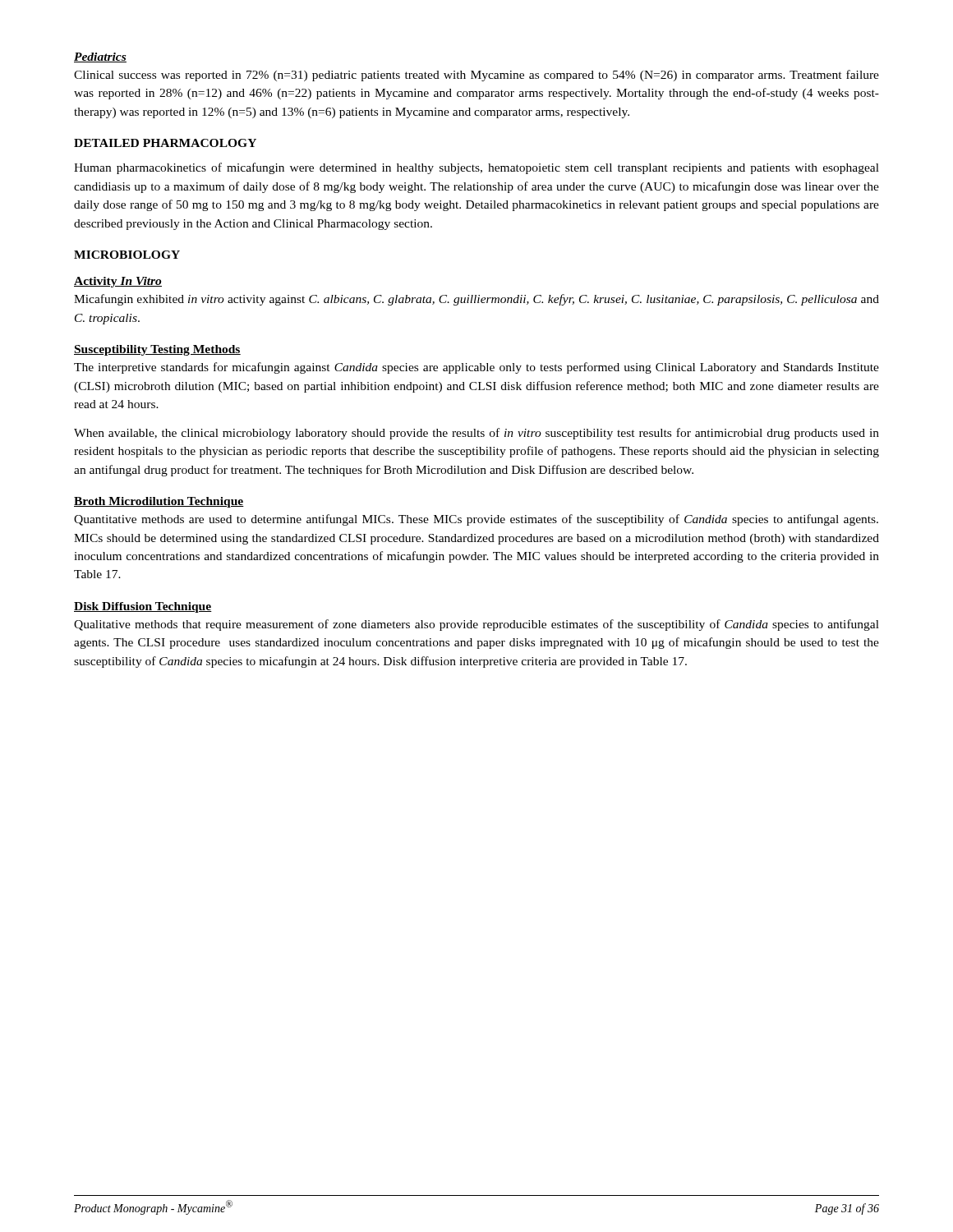Select the text block that reads "Human pharmacokinetics of micafungin were determined in"
This screenshot has height=1232, width=953.
(476, 196)
